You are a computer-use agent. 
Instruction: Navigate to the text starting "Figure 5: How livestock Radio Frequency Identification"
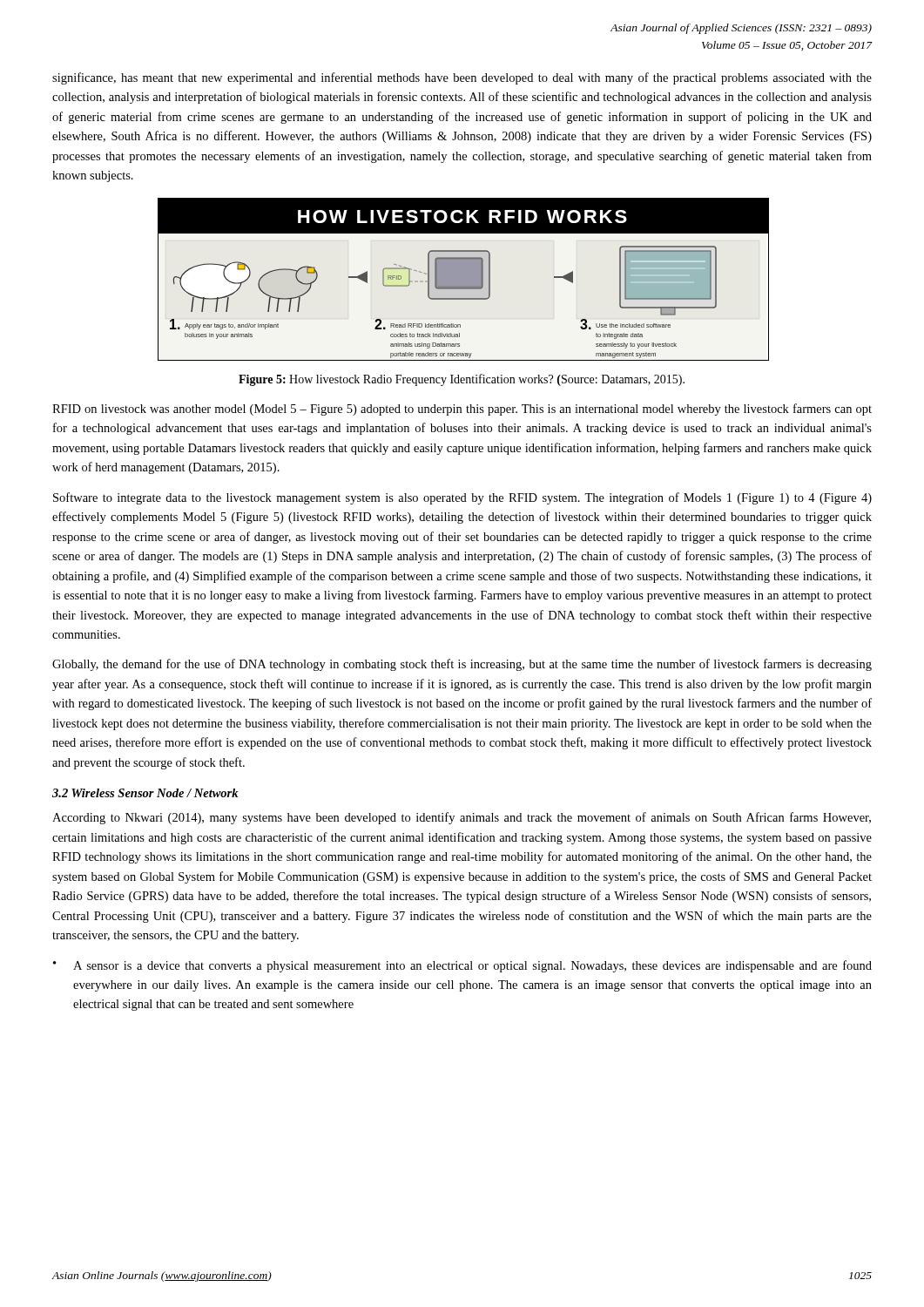coord(462,379)
